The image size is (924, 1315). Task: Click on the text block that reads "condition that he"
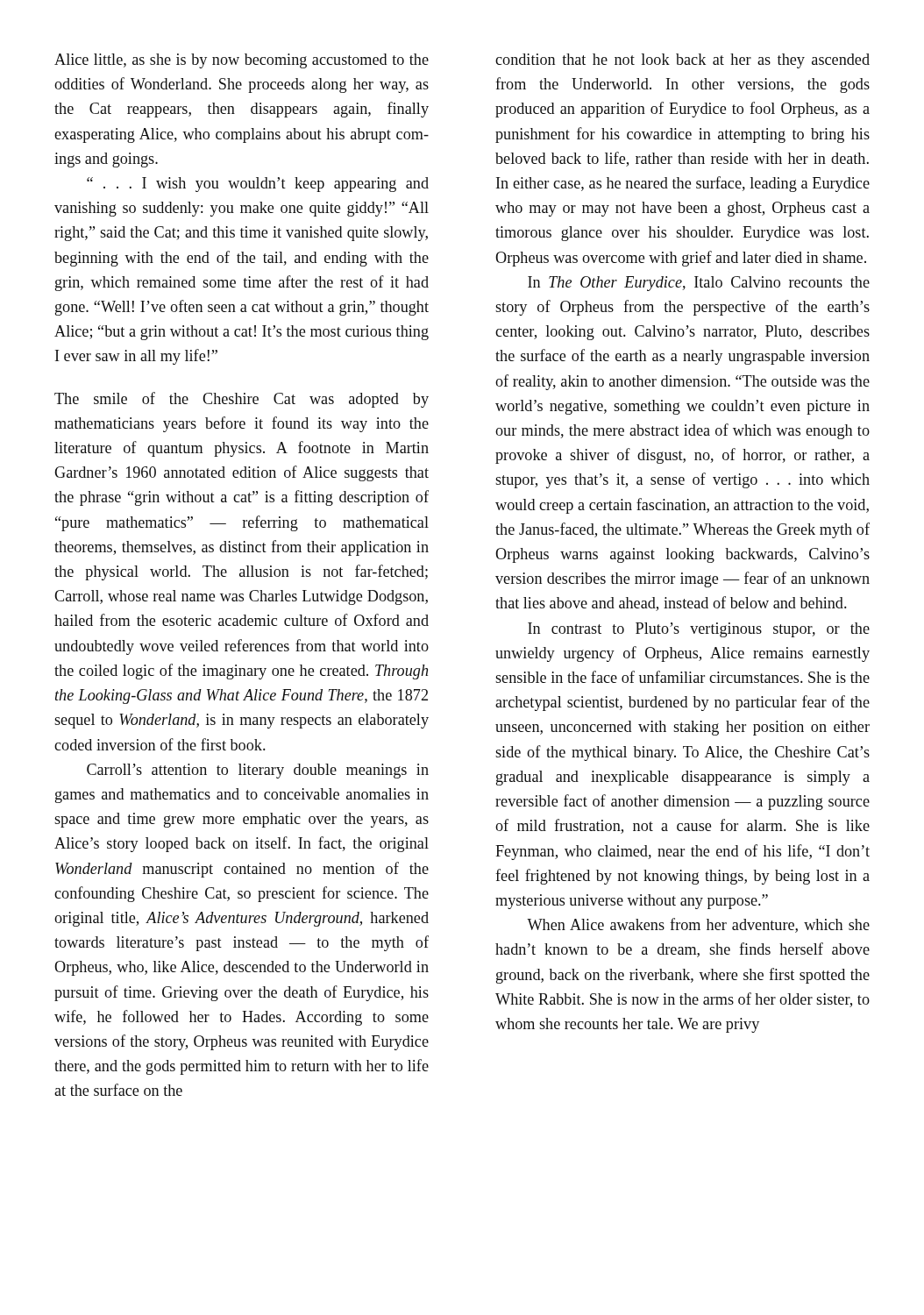[x=683, y=542]
